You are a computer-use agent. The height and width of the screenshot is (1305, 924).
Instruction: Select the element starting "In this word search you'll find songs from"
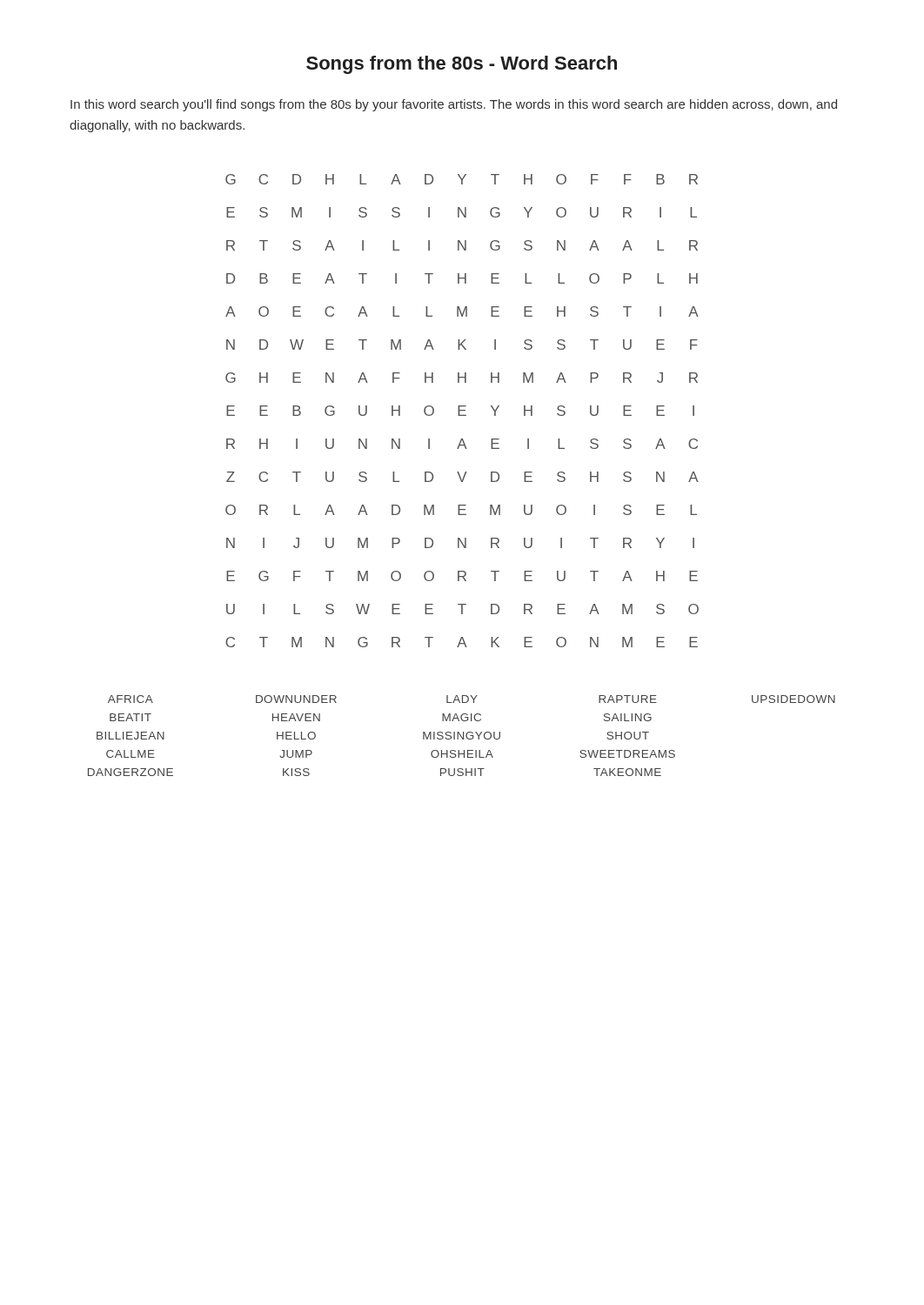coord(454,114)
